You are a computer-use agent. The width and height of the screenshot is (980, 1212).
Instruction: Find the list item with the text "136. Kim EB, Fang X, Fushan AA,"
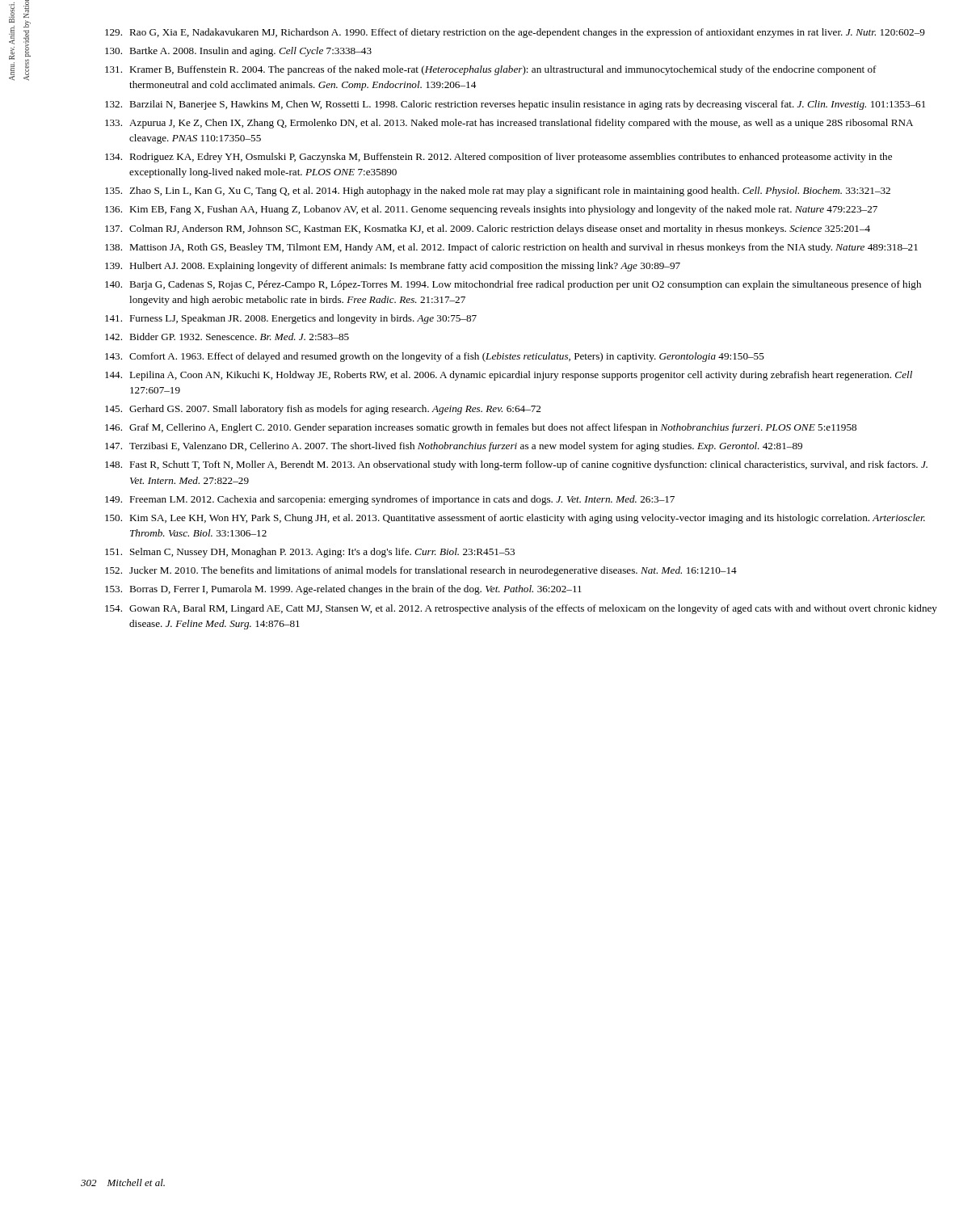coord(509,209)
